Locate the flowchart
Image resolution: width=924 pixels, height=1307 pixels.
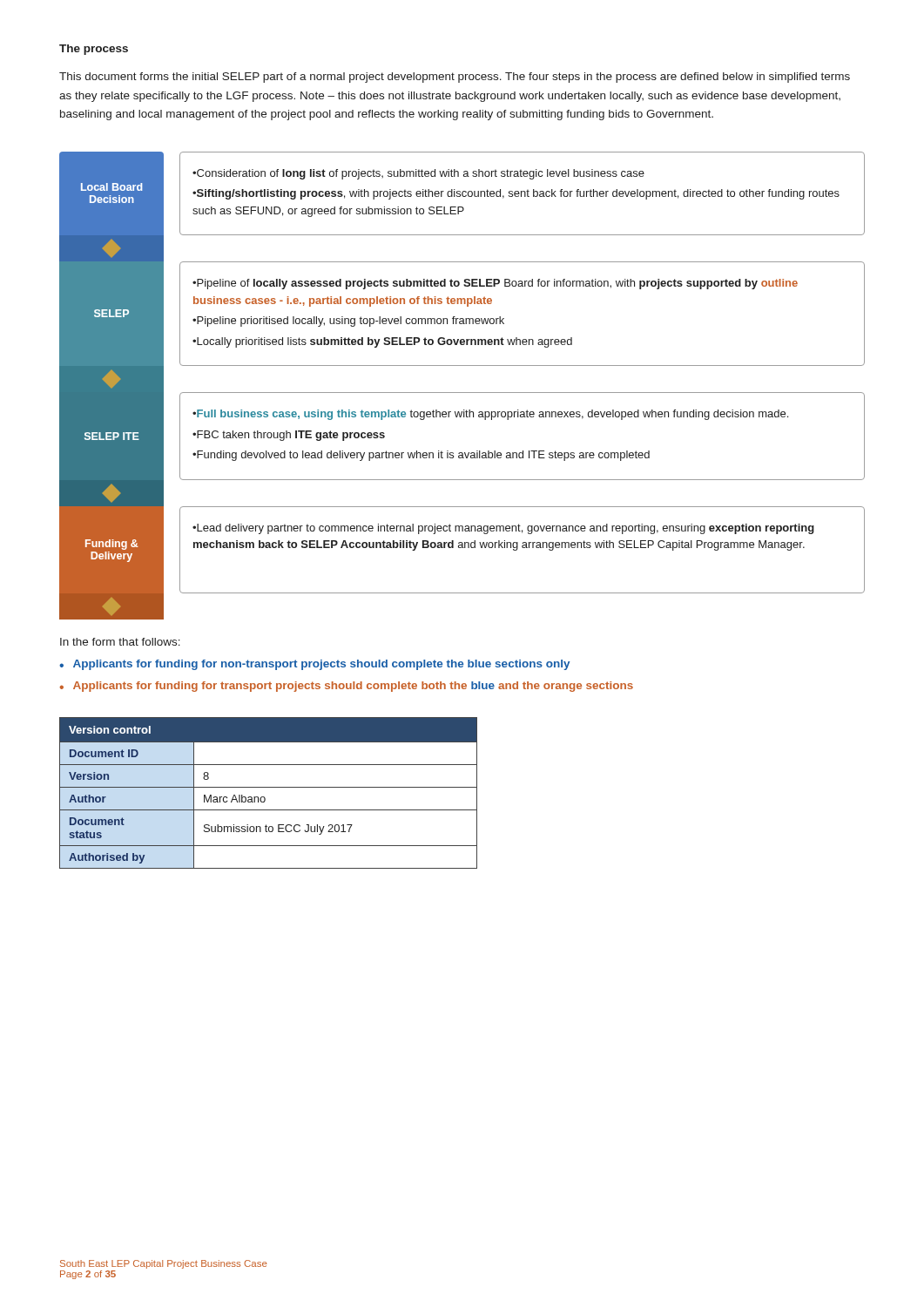(462, 385)
